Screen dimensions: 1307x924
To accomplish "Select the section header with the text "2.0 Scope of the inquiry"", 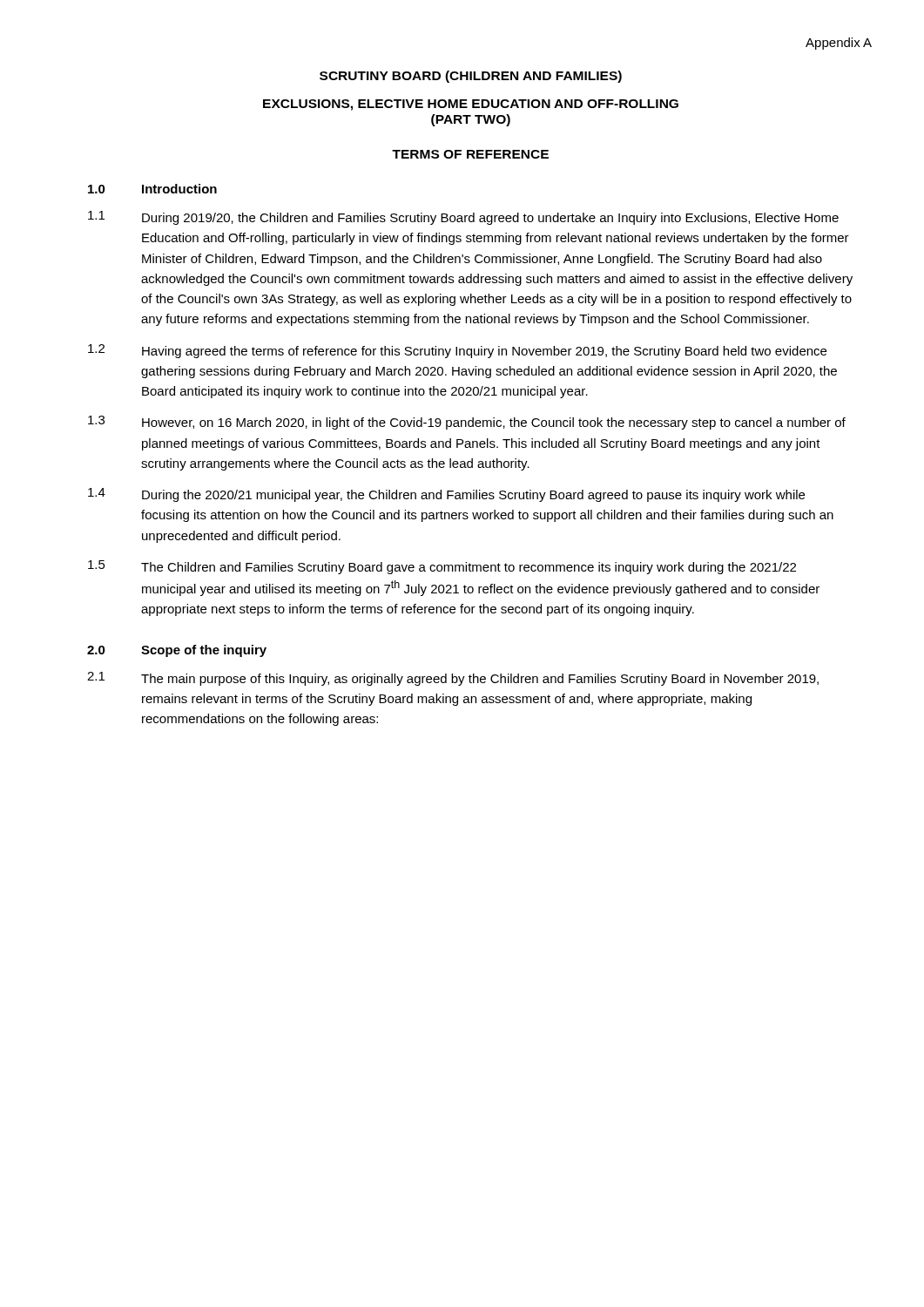I will 177,649.
